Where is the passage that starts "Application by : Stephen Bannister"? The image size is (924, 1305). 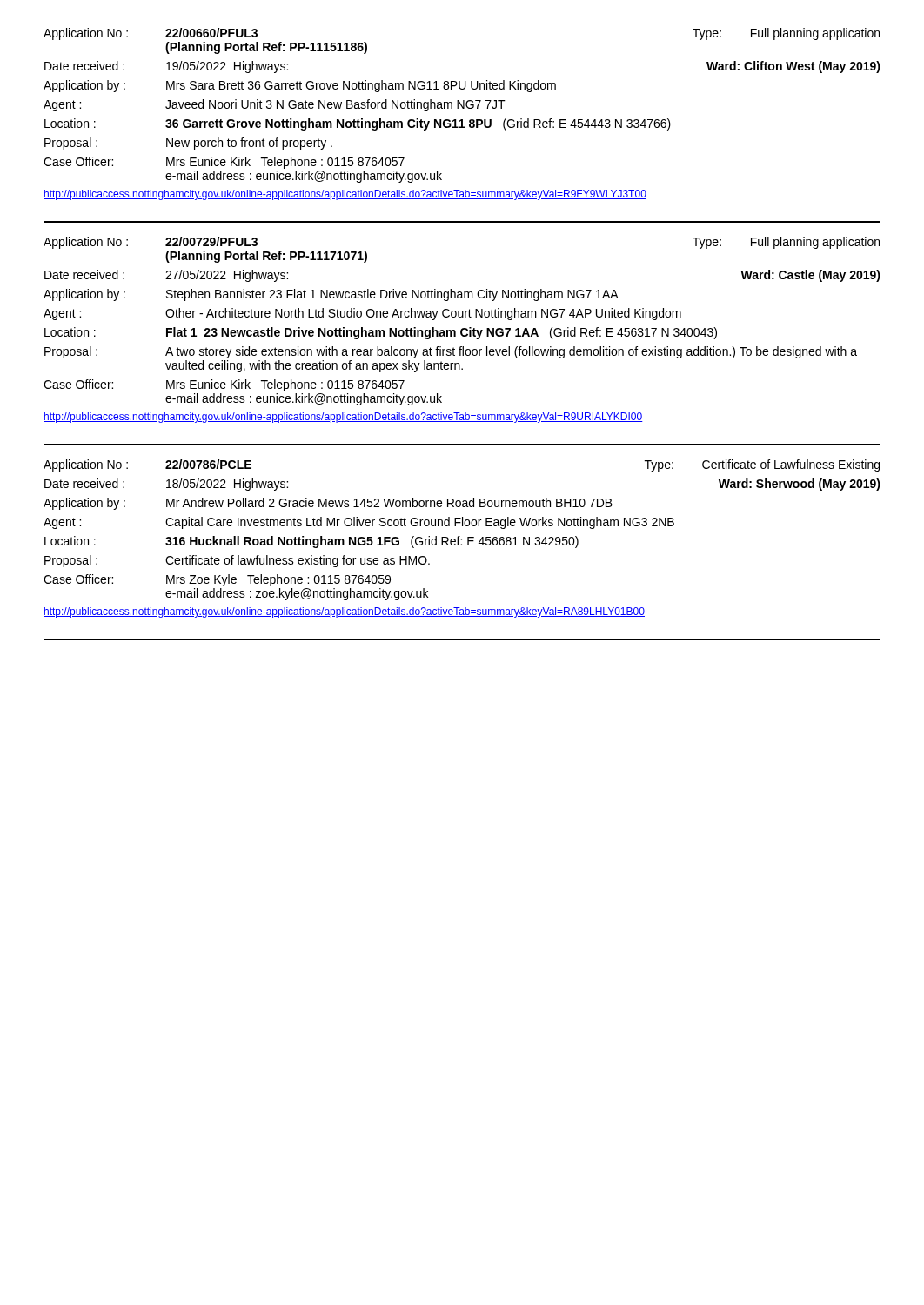[462, 294]
